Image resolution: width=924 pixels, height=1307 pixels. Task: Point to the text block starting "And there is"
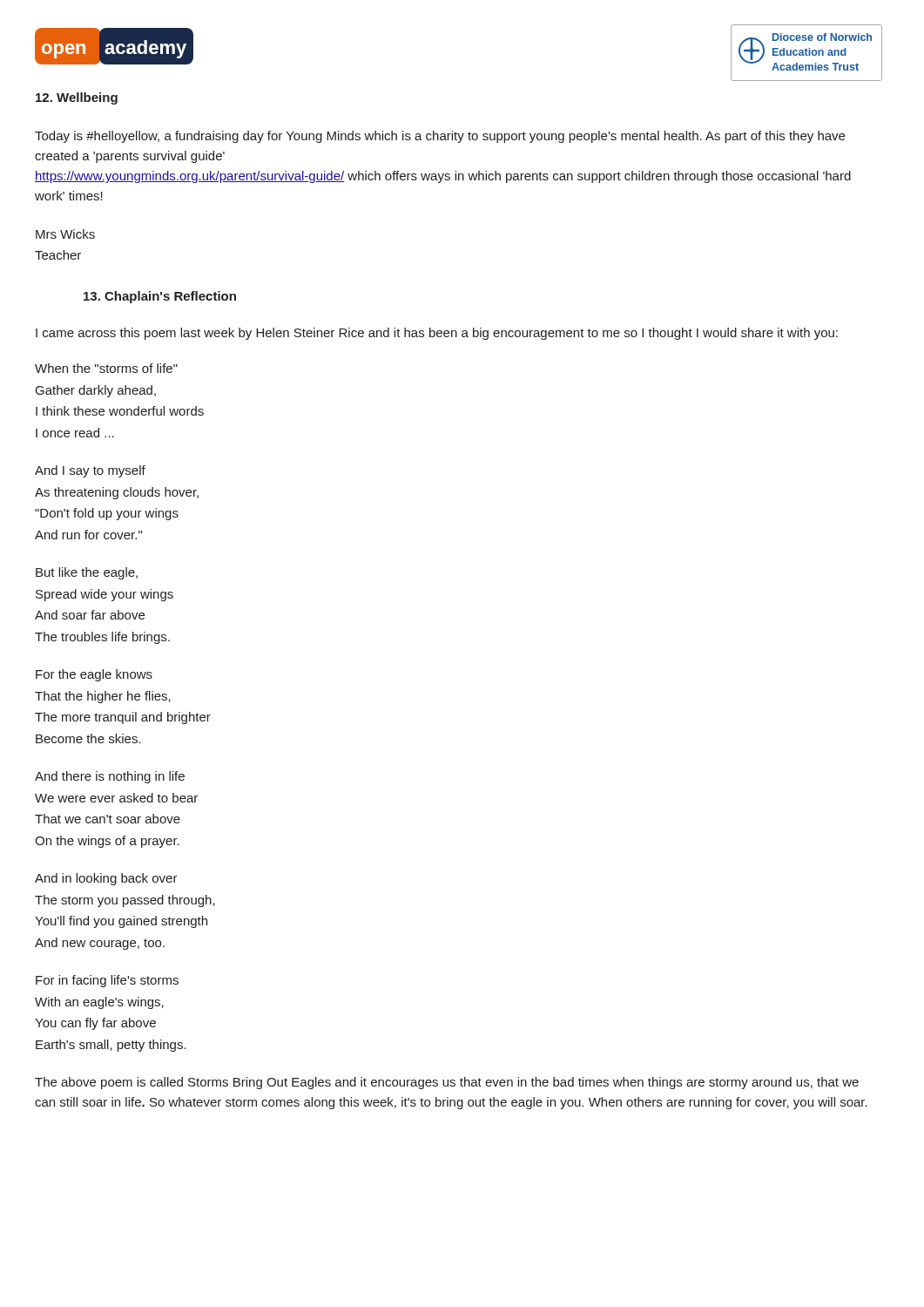coord(116,808)
